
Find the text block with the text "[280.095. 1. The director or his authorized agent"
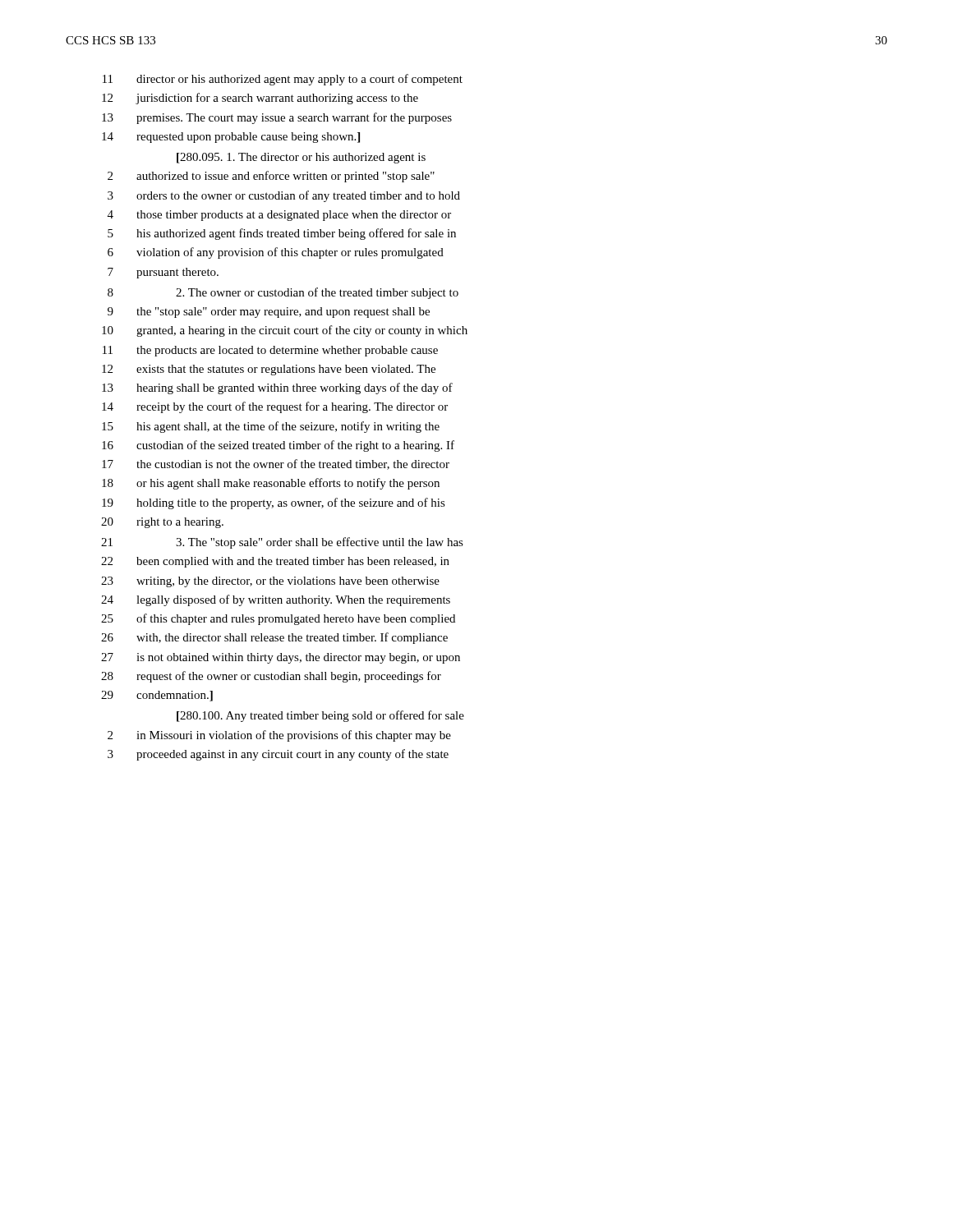[301, 158]
